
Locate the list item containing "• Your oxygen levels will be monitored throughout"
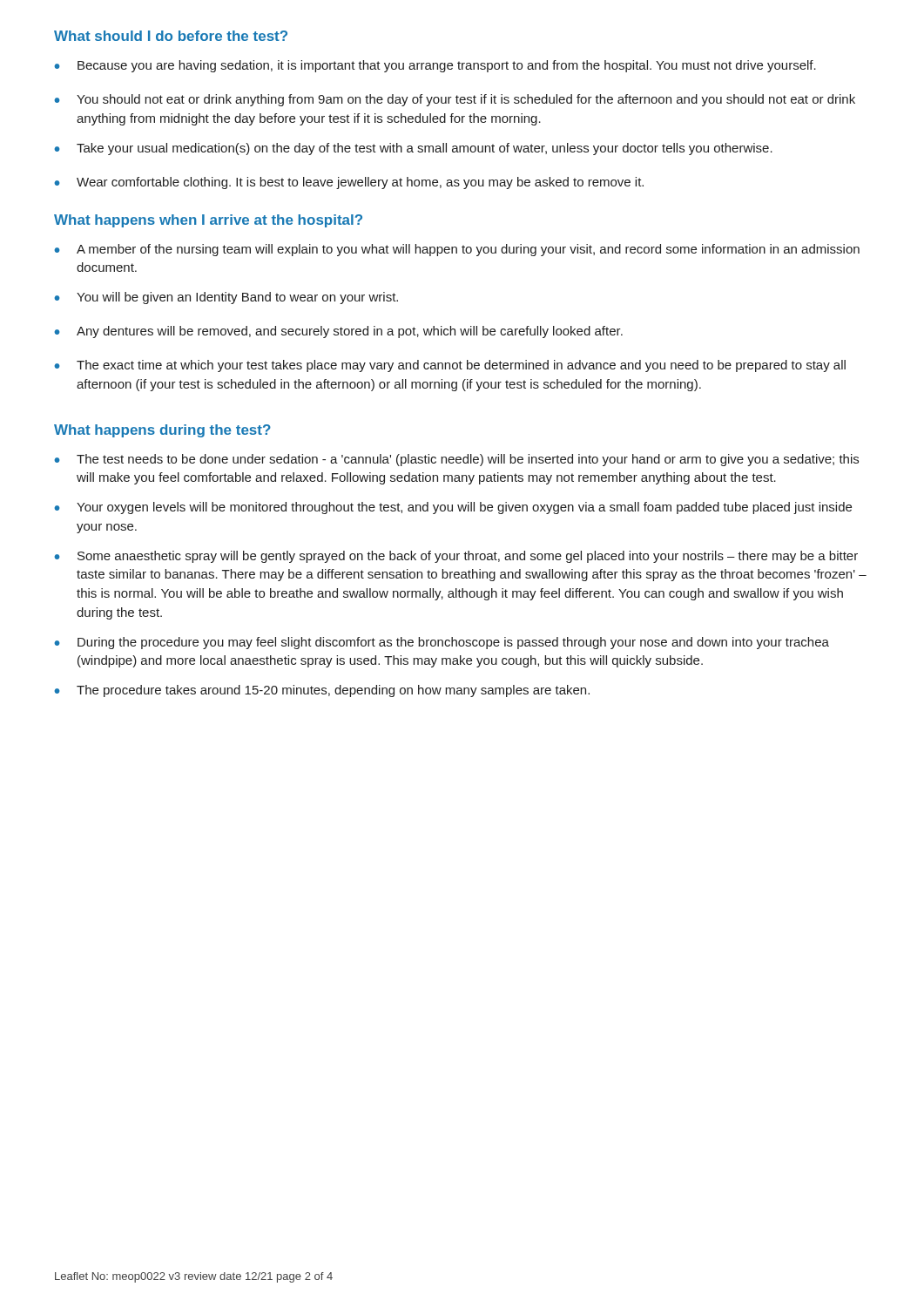click(462, 517)
